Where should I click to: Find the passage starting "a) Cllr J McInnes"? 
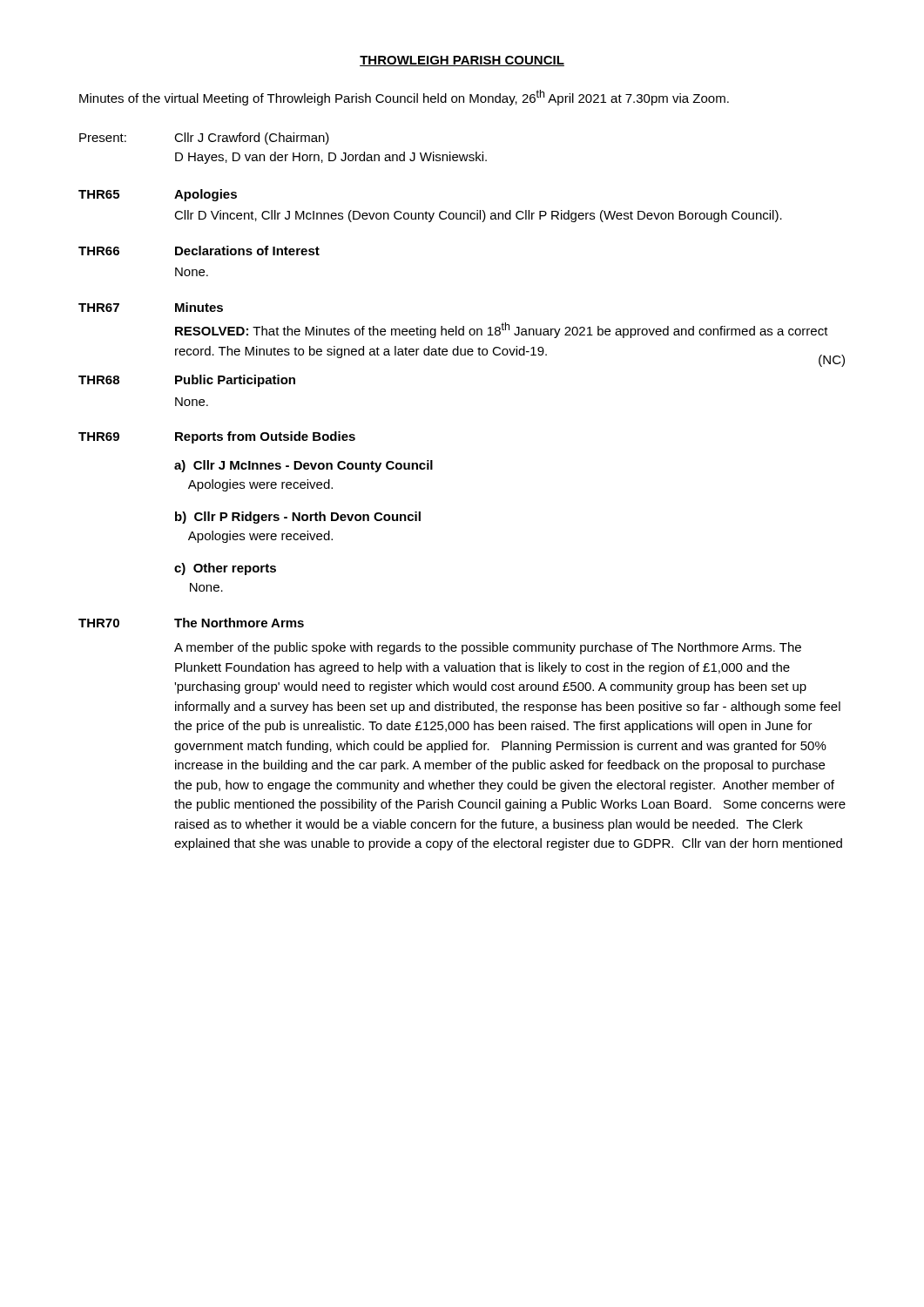pyautogui.click(x=304, y=474)
